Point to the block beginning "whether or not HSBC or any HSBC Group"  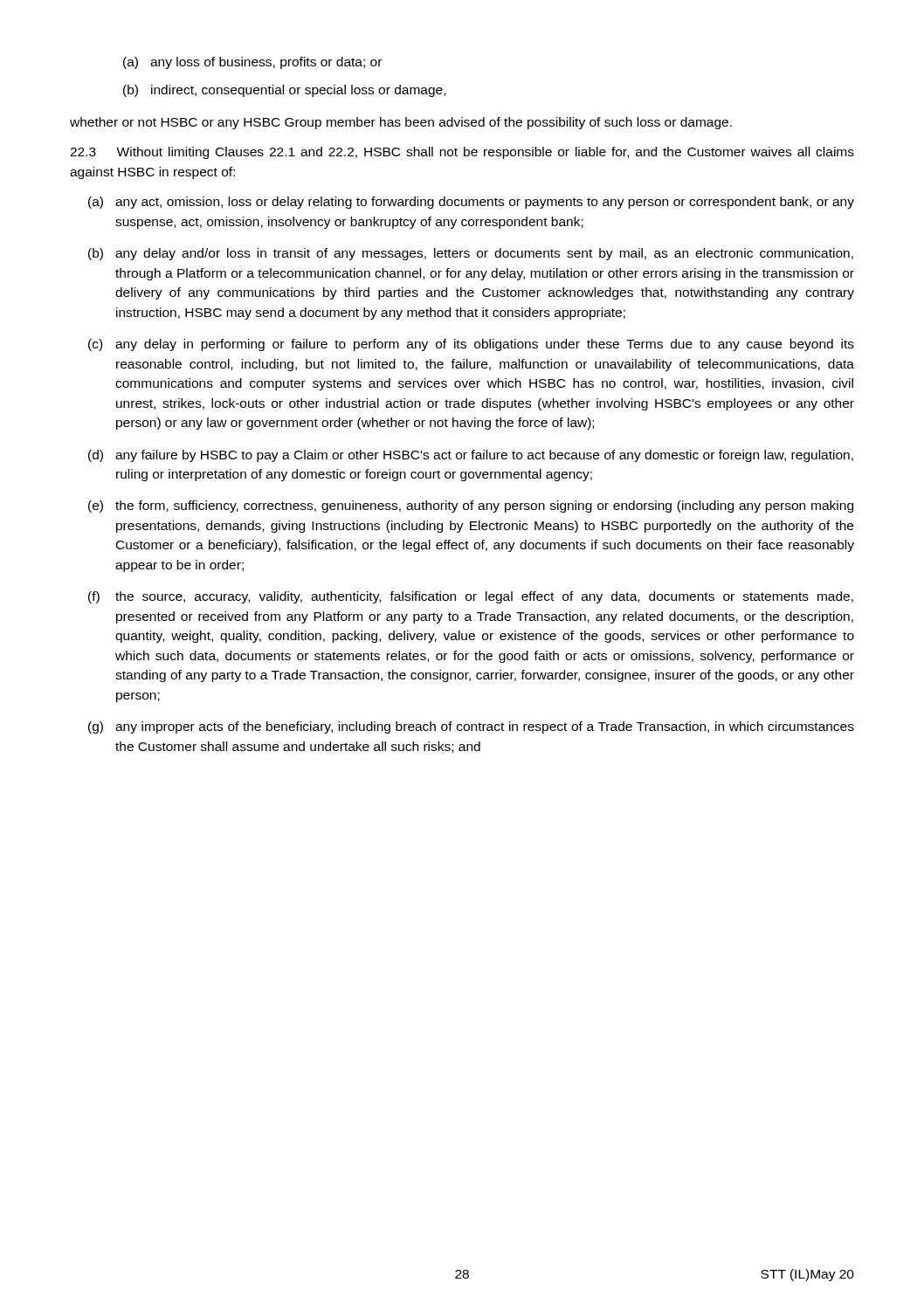click(401, 122)
